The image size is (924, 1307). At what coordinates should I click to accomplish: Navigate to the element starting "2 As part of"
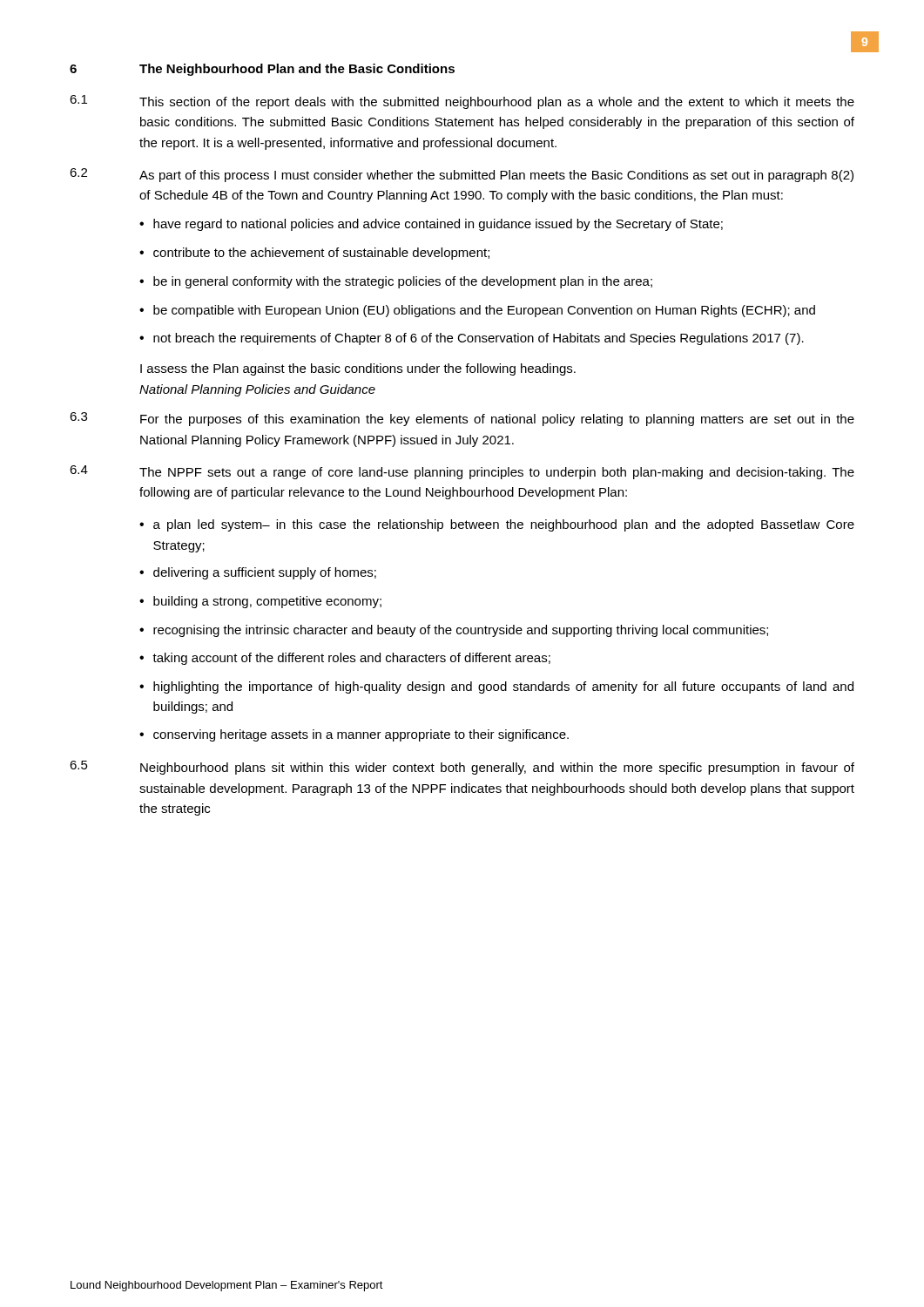click(x=462, y=272)
